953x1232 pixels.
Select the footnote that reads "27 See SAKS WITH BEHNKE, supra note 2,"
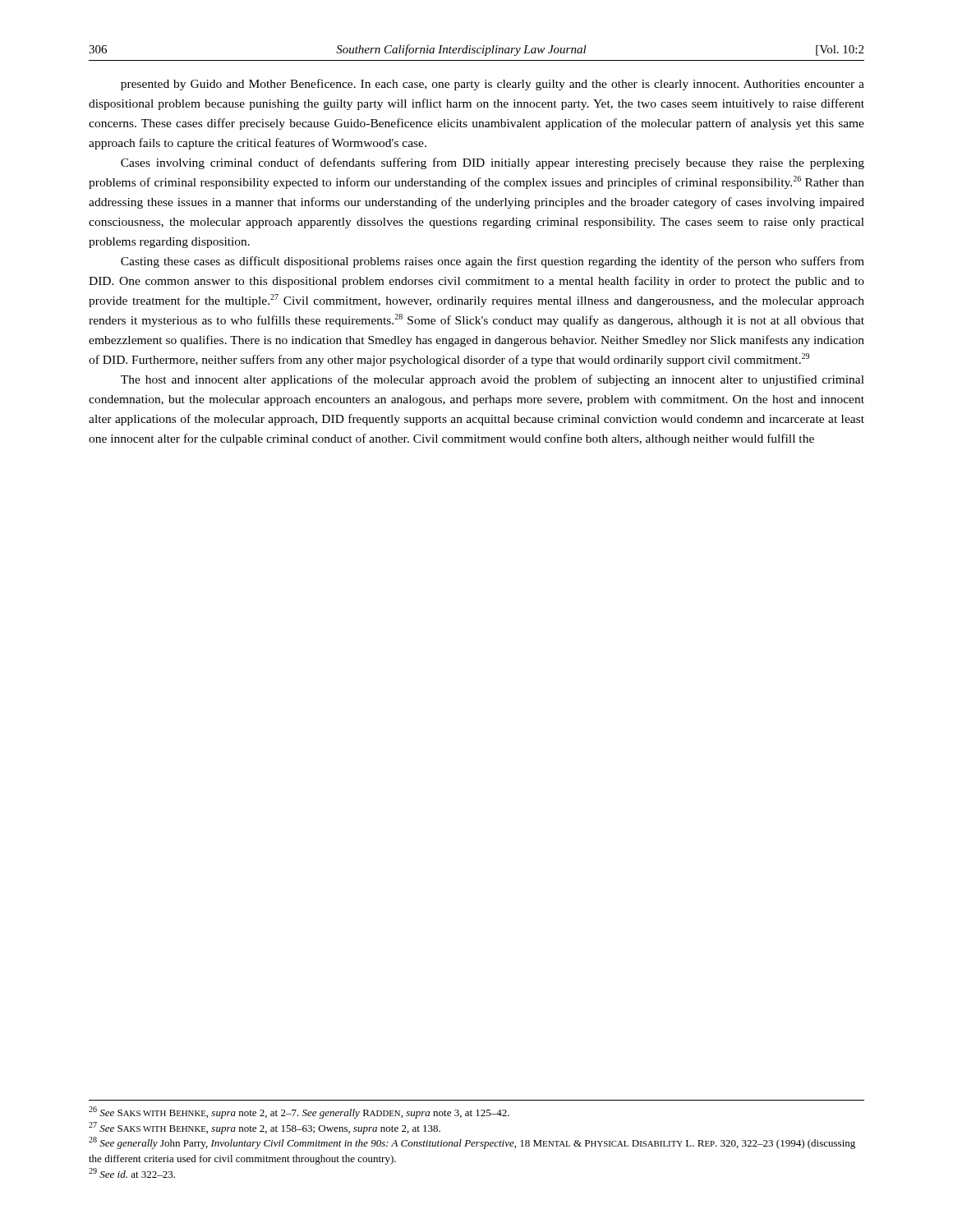tap(265, 1127)
